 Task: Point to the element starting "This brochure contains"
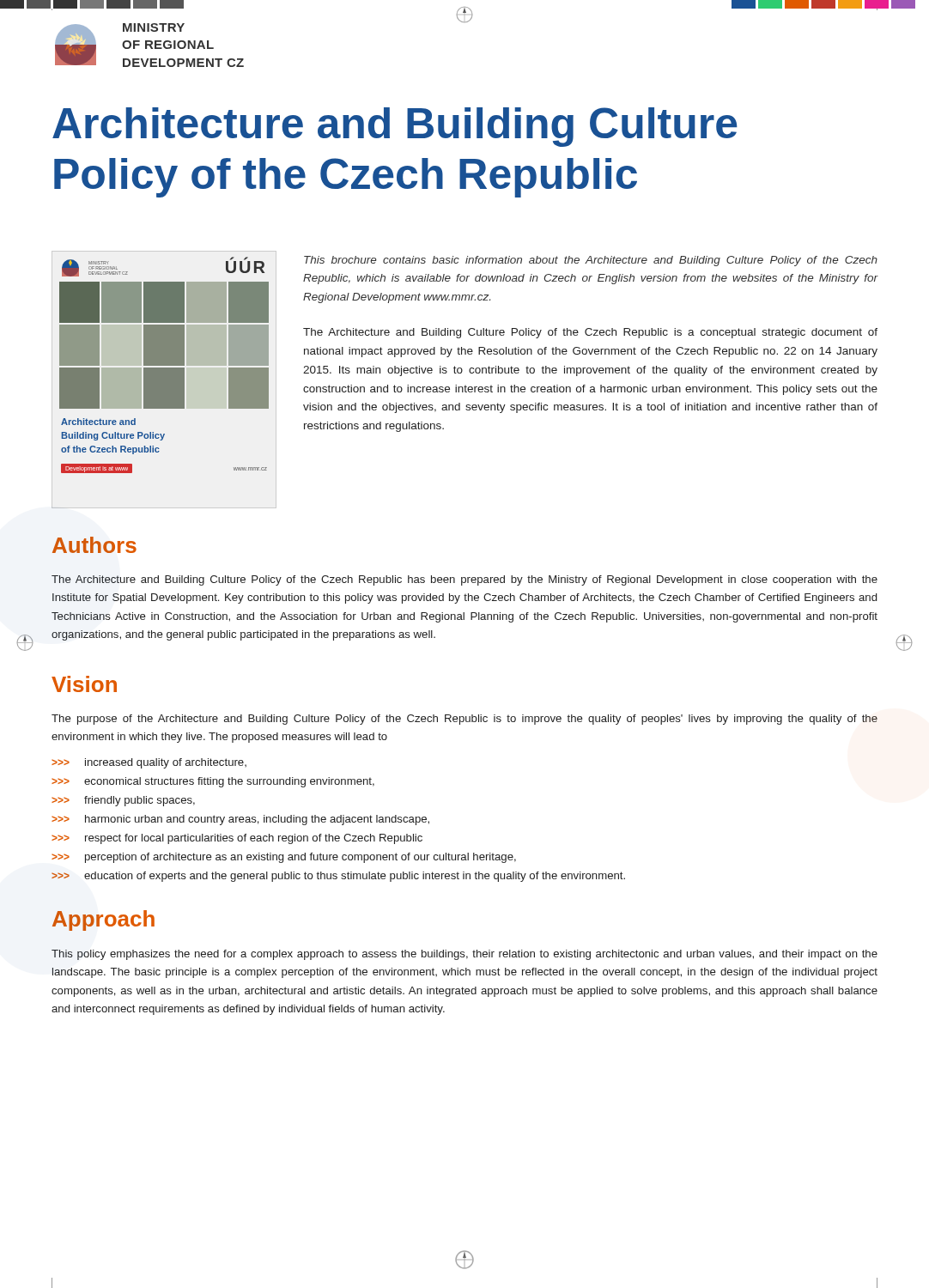[590, 278]
